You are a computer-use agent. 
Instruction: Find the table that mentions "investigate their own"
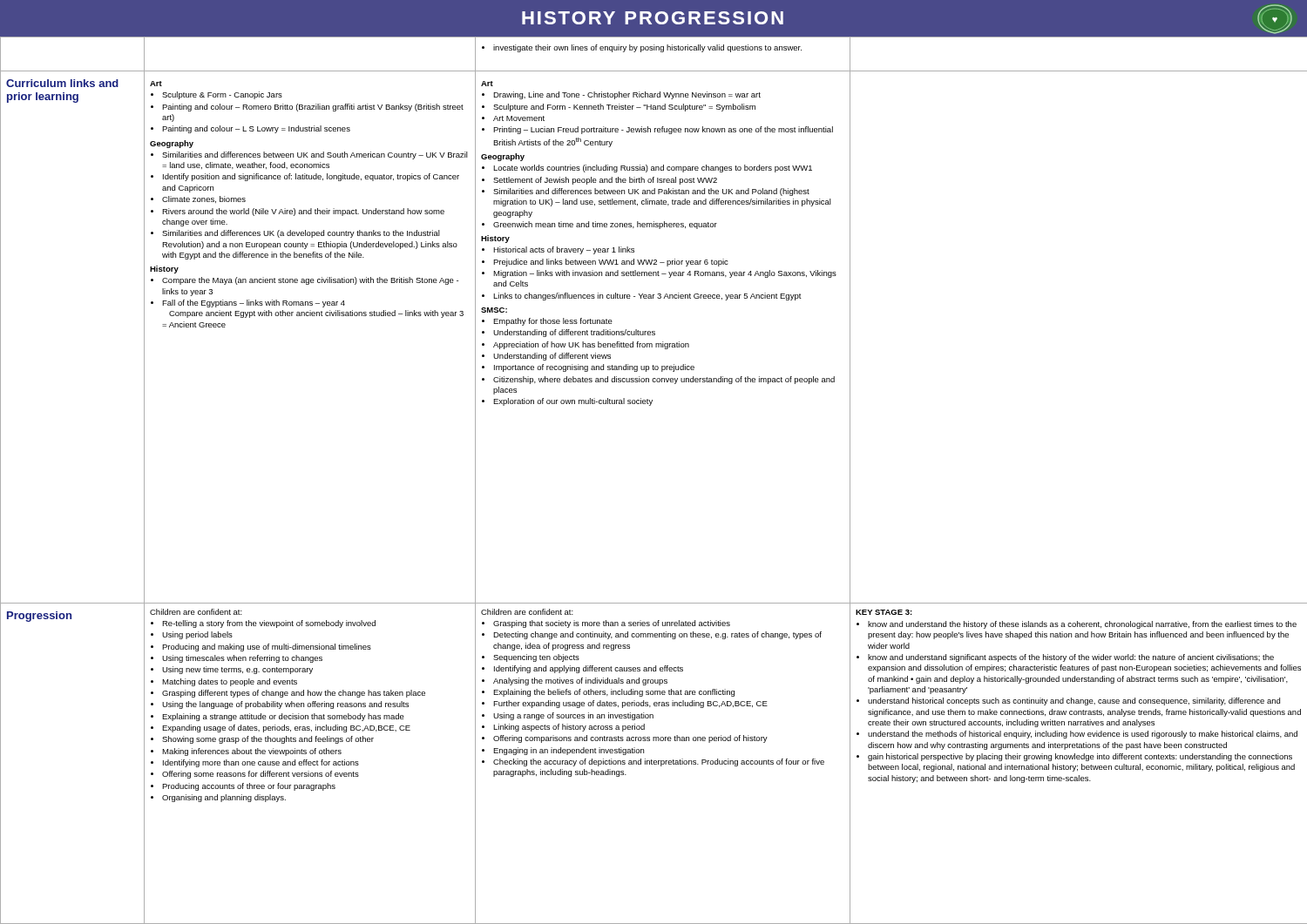(x=654, y=480)
